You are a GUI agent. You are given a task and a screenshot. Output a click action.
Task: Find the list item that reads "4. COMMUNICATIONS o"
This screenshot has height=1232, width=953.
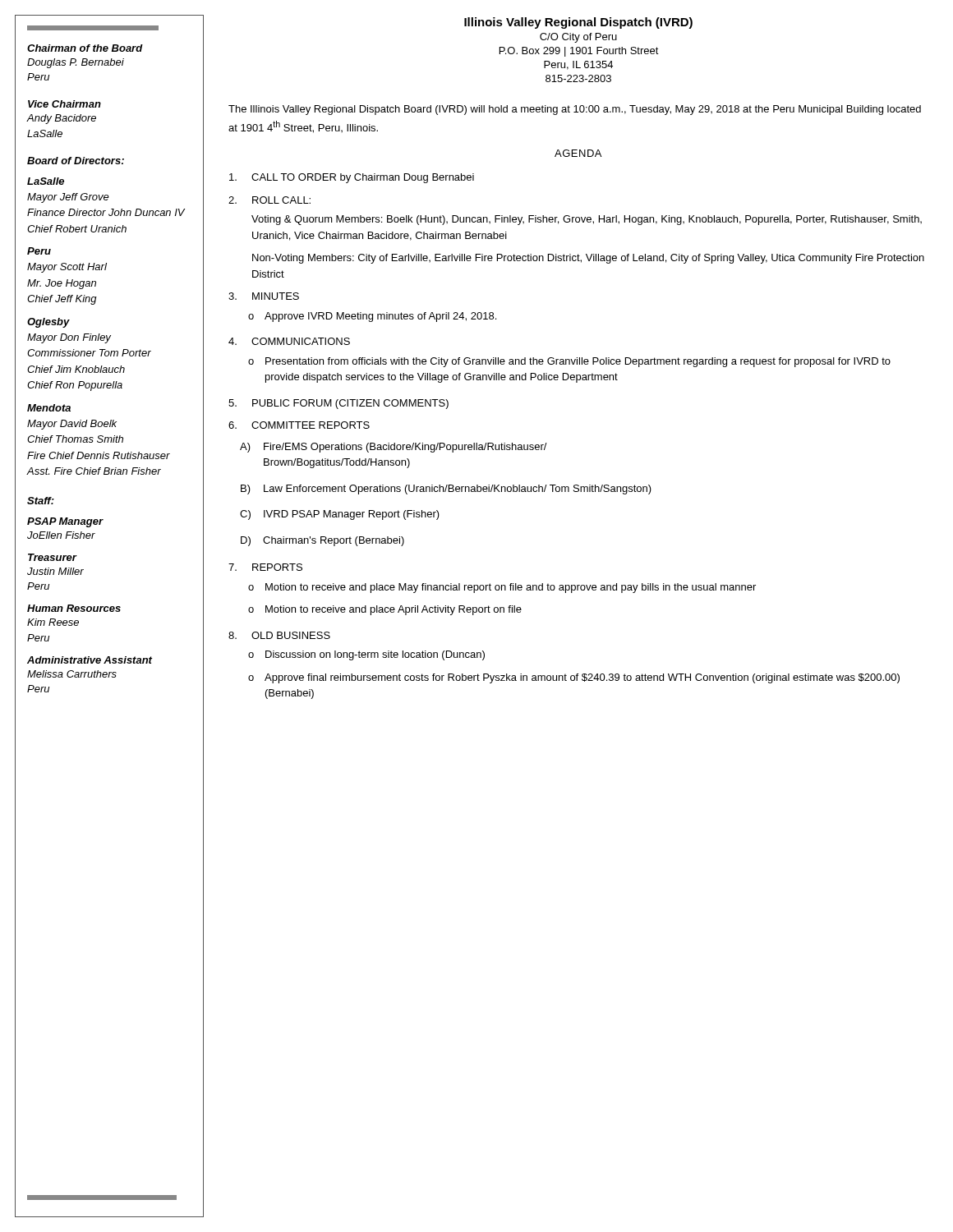tap(578, 359)
